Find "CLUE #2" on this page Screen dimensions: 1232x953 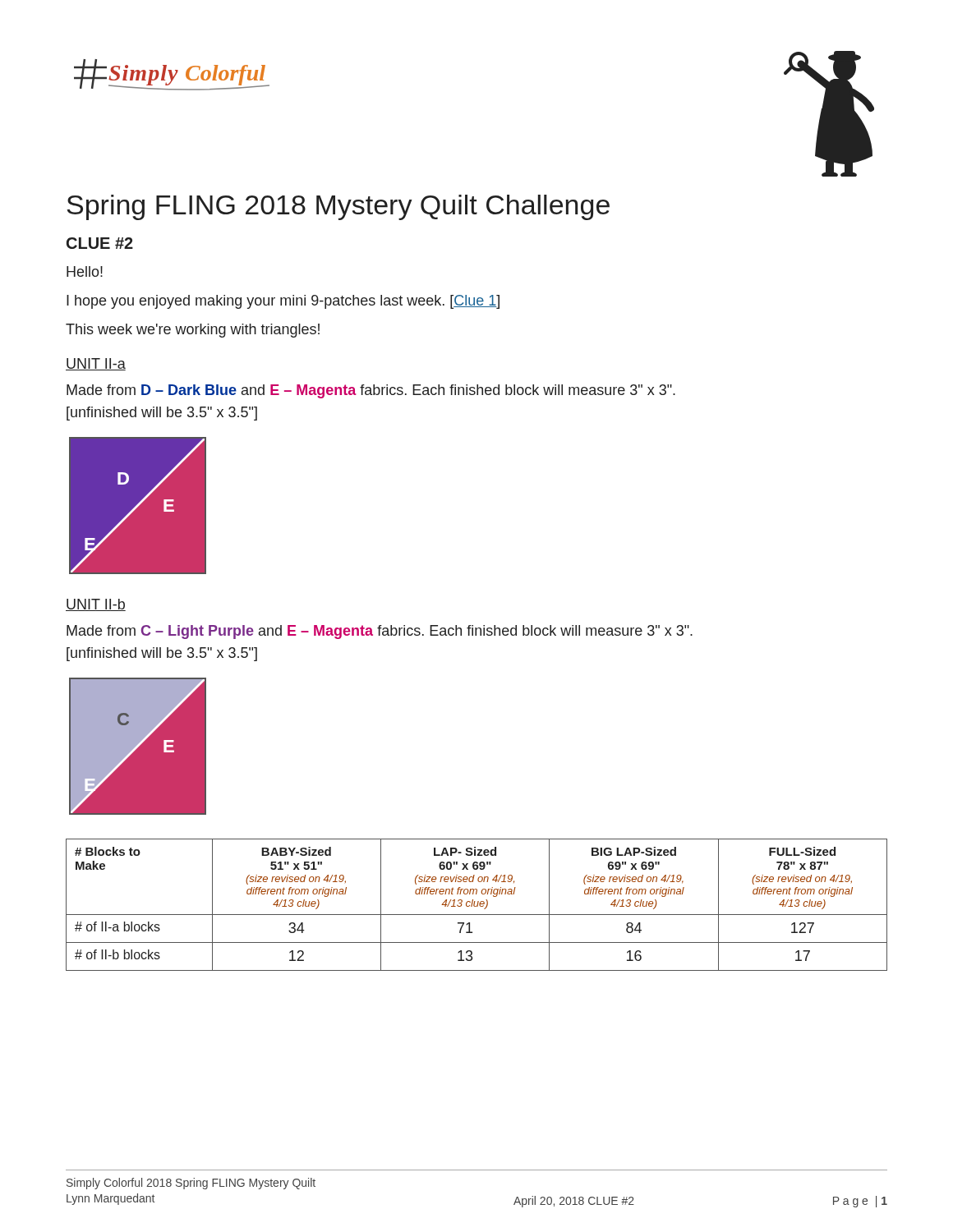tap(100, 243)
